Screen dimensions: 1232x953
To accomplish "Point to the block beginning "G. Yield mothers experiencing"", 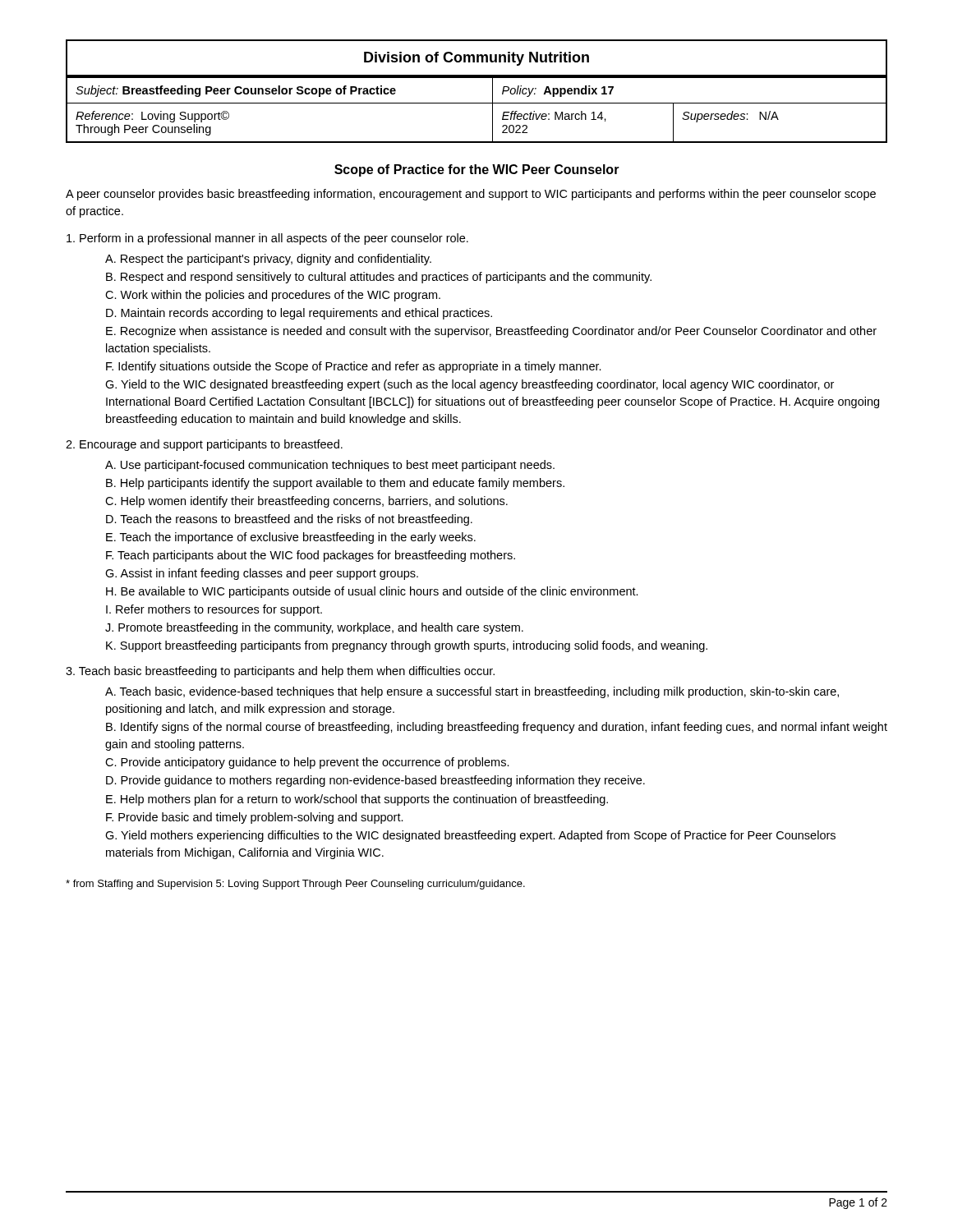I will click(471, 844).
